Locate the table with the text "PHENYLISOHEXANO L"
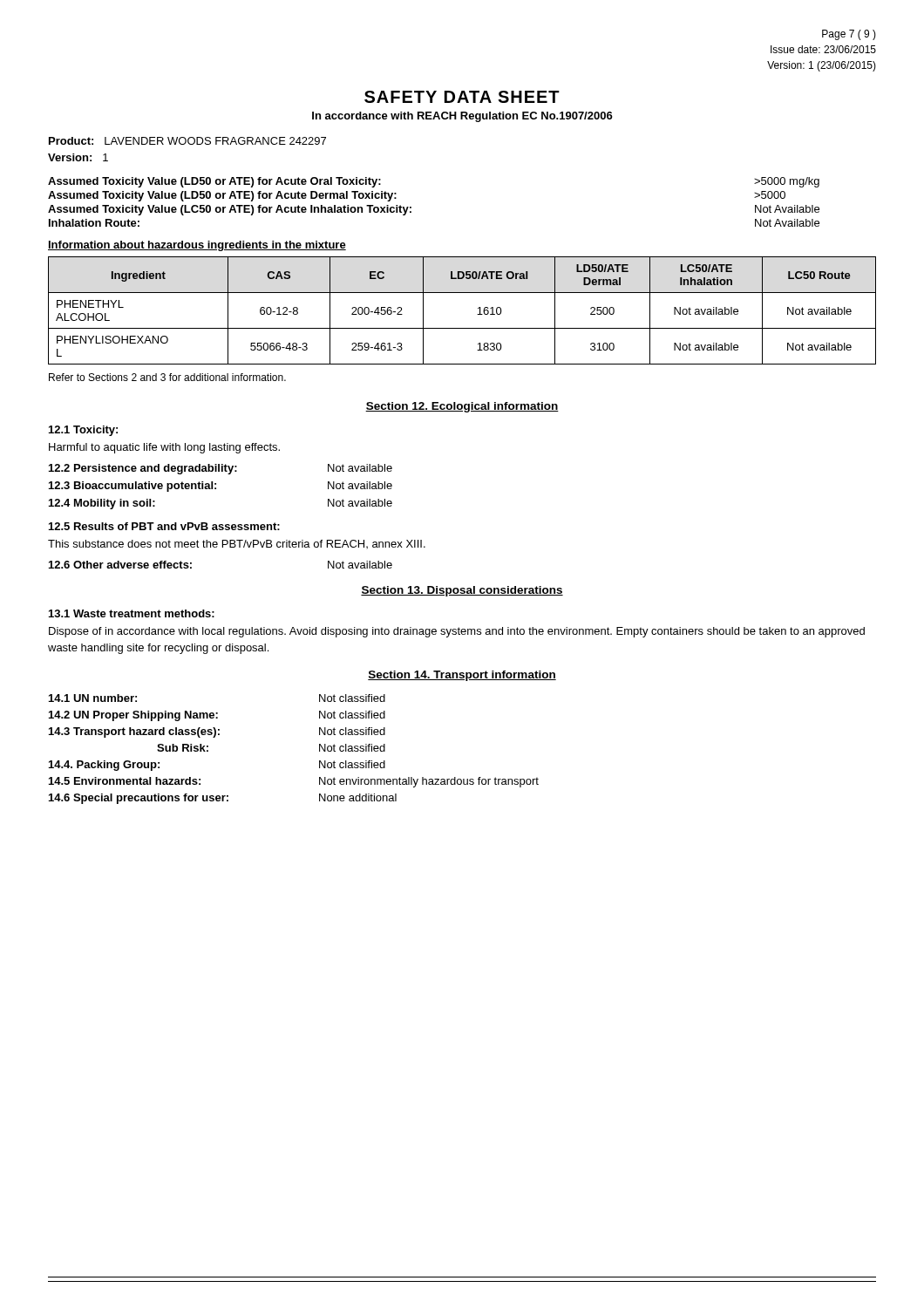Image resolution: width=924 pixels, height=1308 pixels. (462, 310)
